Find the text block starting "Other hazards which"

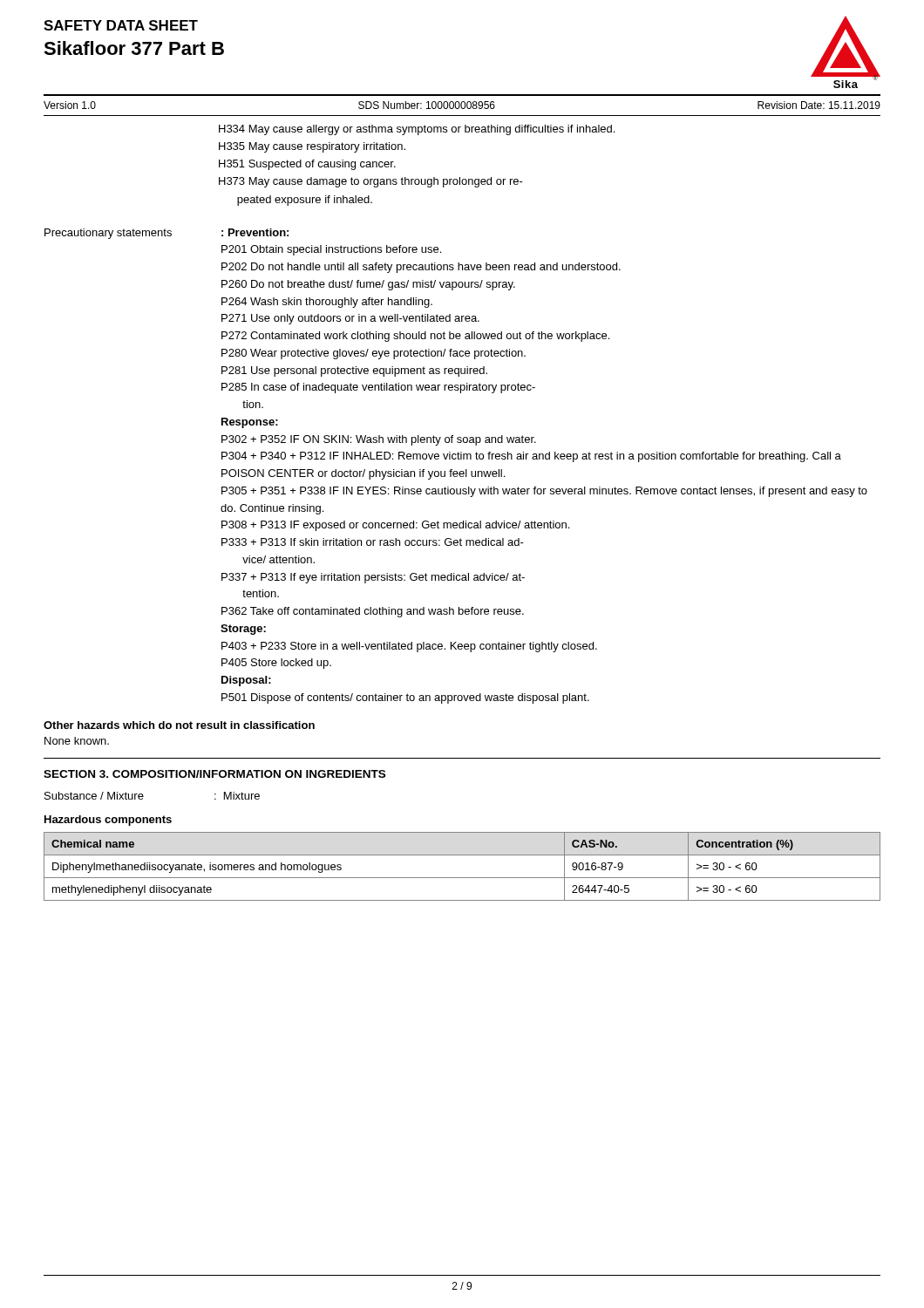click(x=179, y=725)
